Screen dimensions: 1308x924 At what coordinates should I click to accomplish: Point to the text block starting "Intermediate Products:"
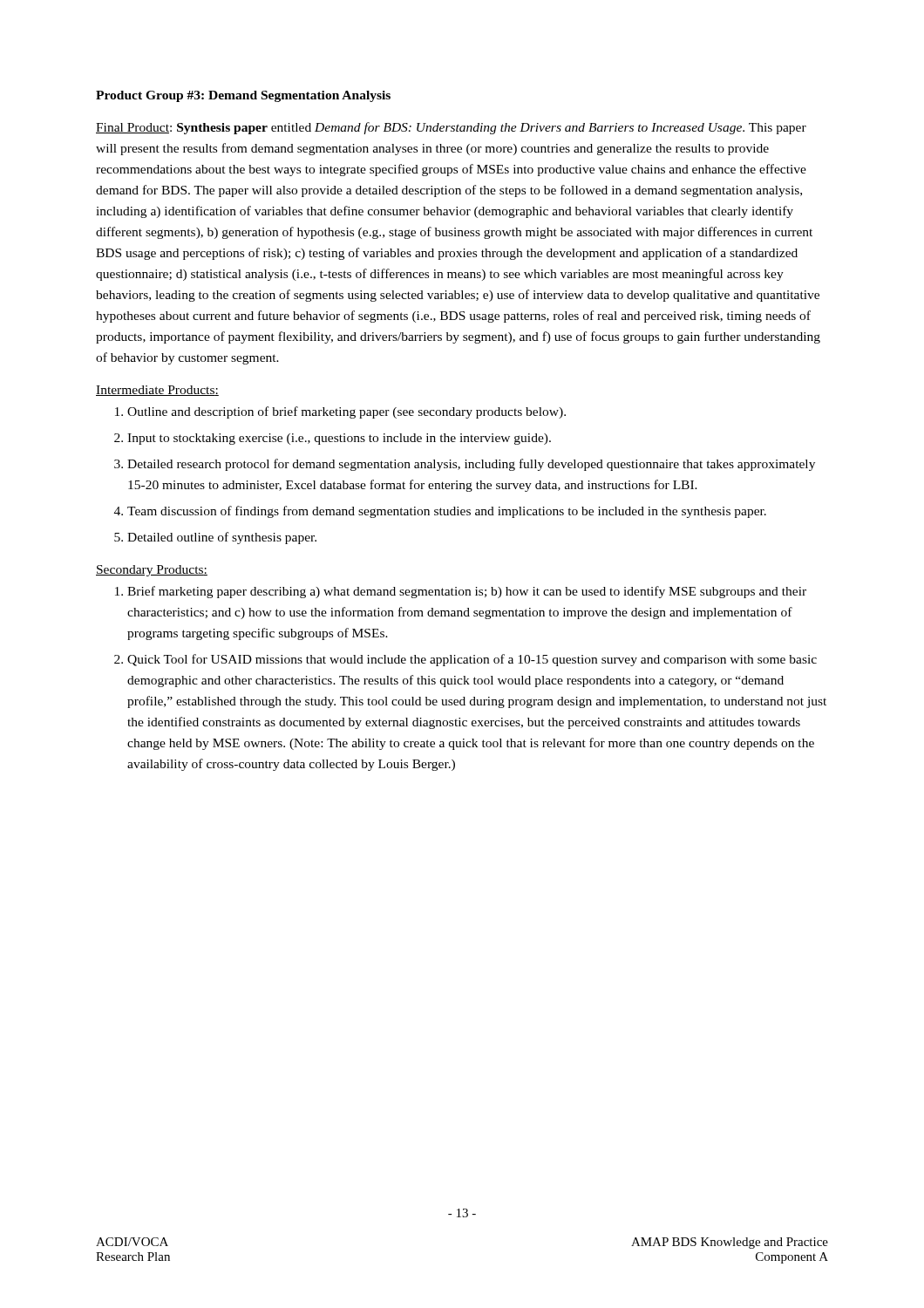(157, 390)
